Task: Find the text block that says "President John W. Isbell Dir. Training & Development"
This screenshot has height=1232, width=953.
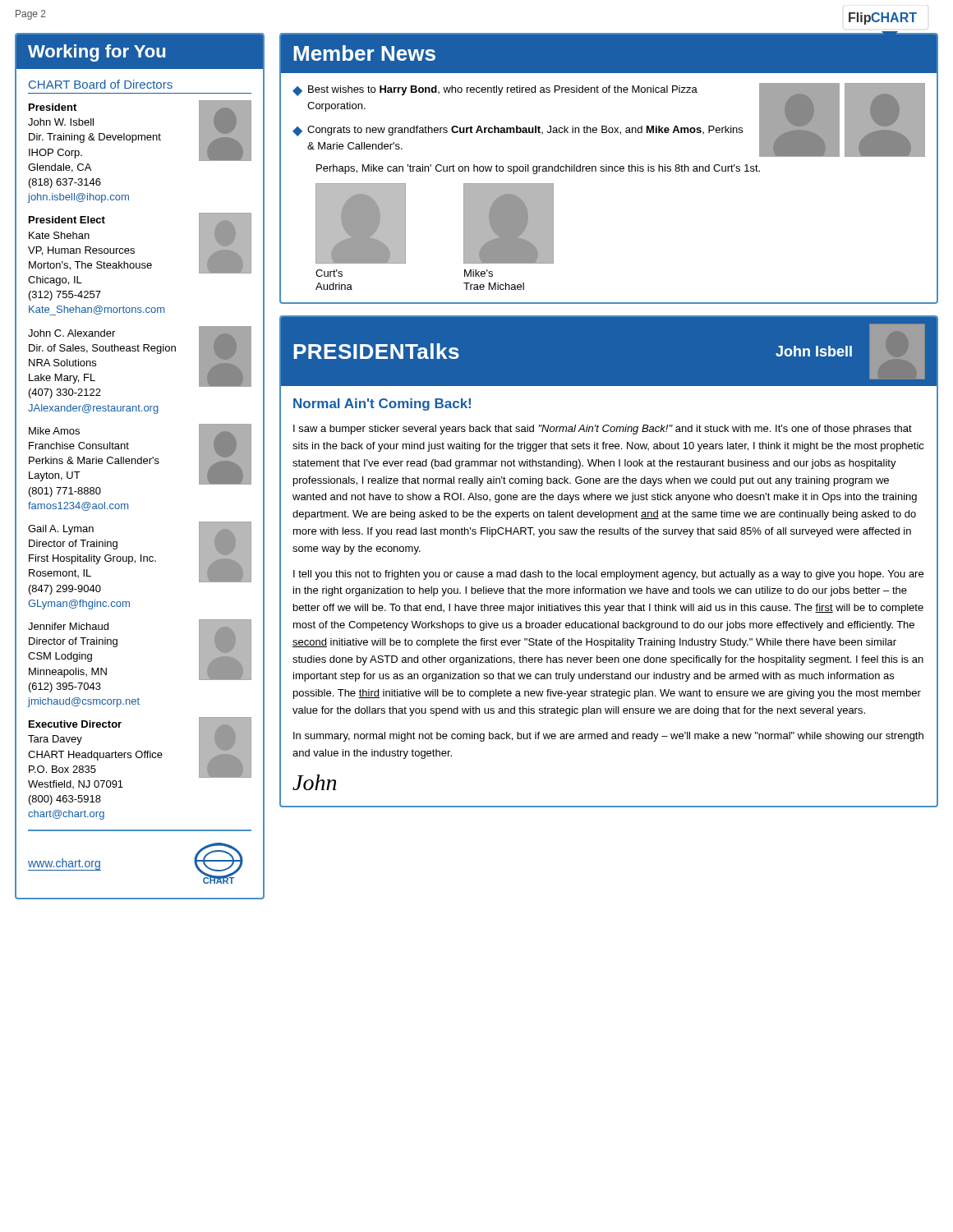Action: [53, 107]
